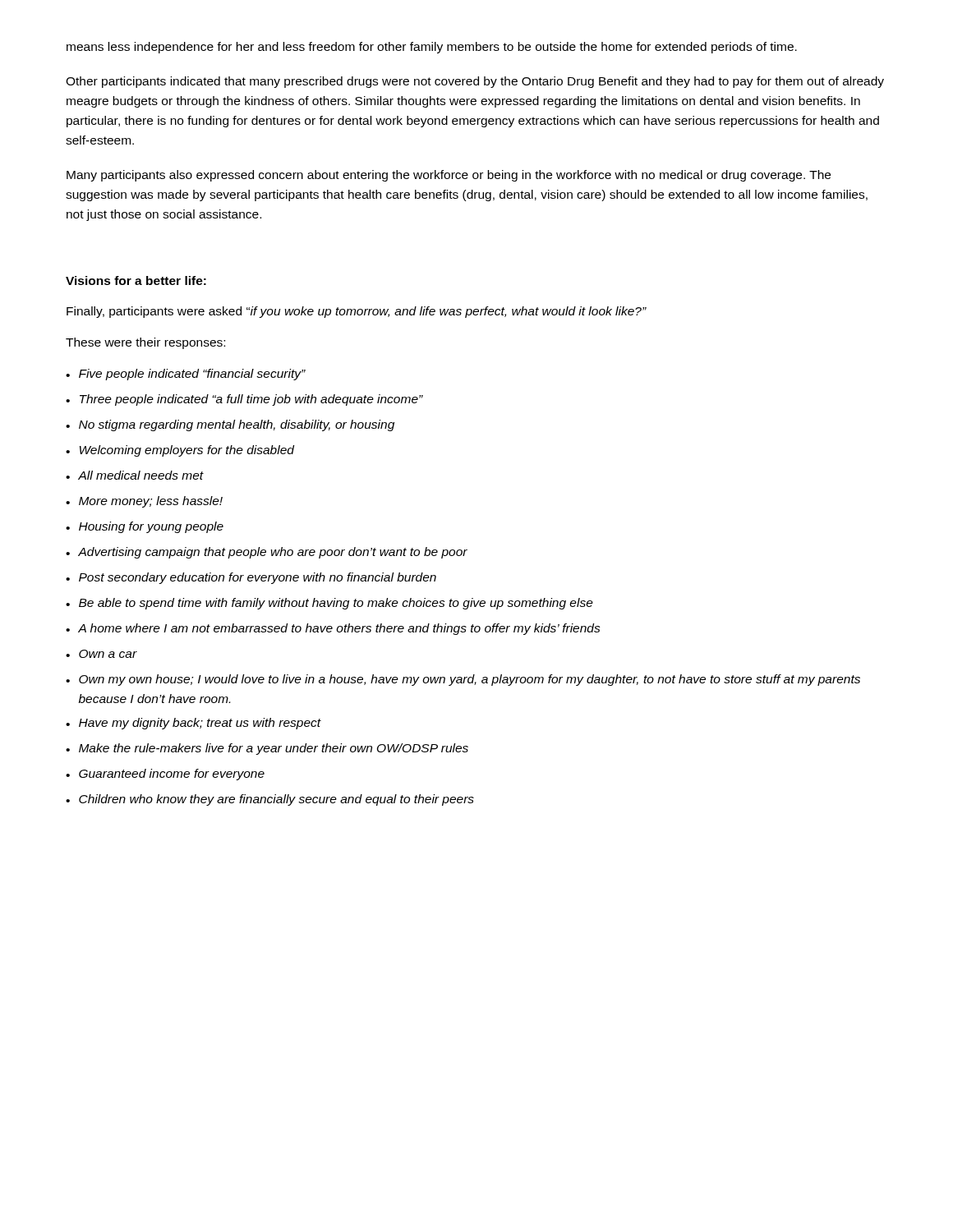Find the block on this page that starts "•Three people indicated “a"
This screenshot has height=1232, width=953.
(x=244, y=400)
